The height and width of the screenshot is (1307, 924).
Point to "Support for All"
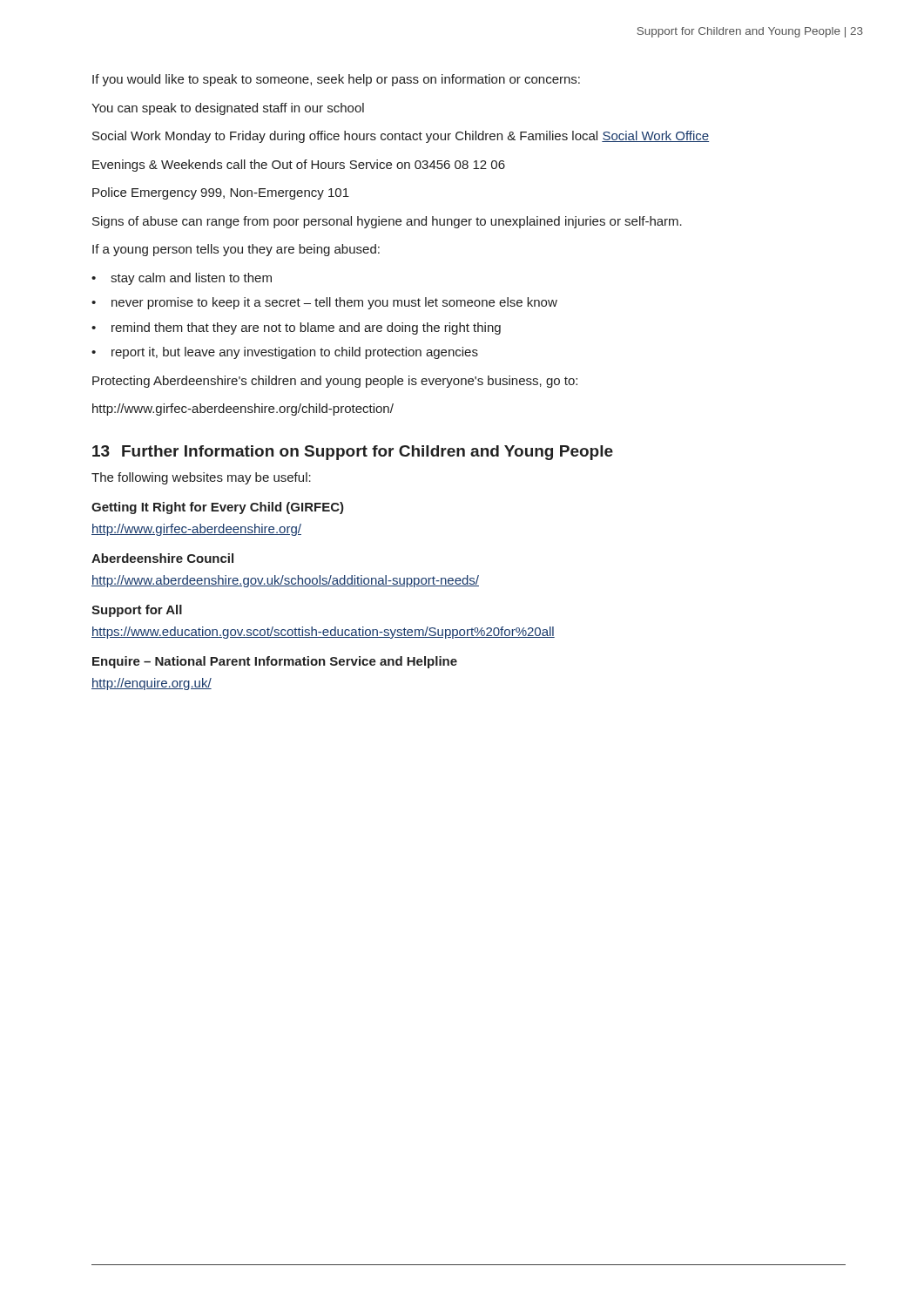(137, 610)
